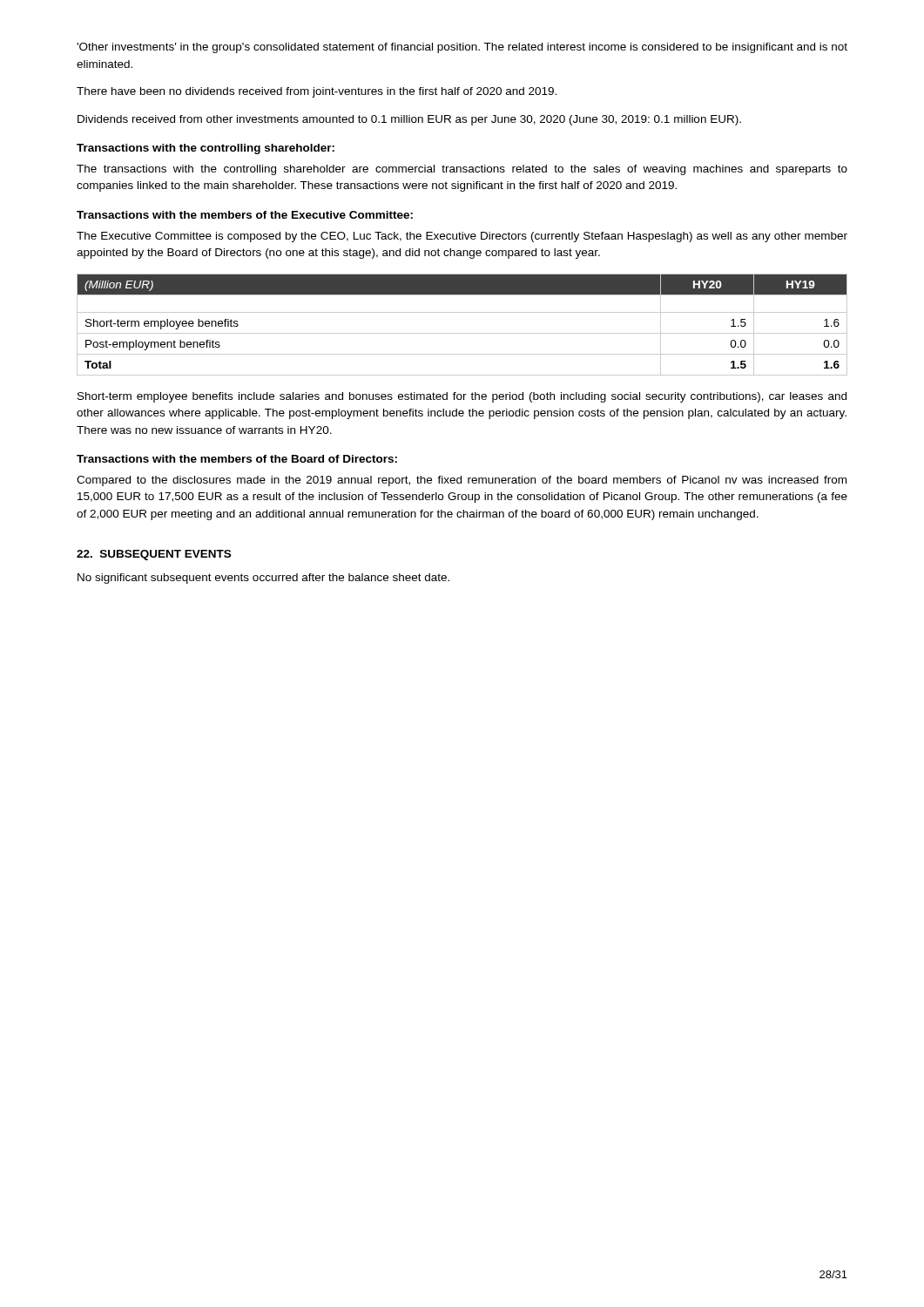Find the text starting "The Executive Committee is composed by the CEO,"
This screenshot has width=924, height=1307.
462,244
